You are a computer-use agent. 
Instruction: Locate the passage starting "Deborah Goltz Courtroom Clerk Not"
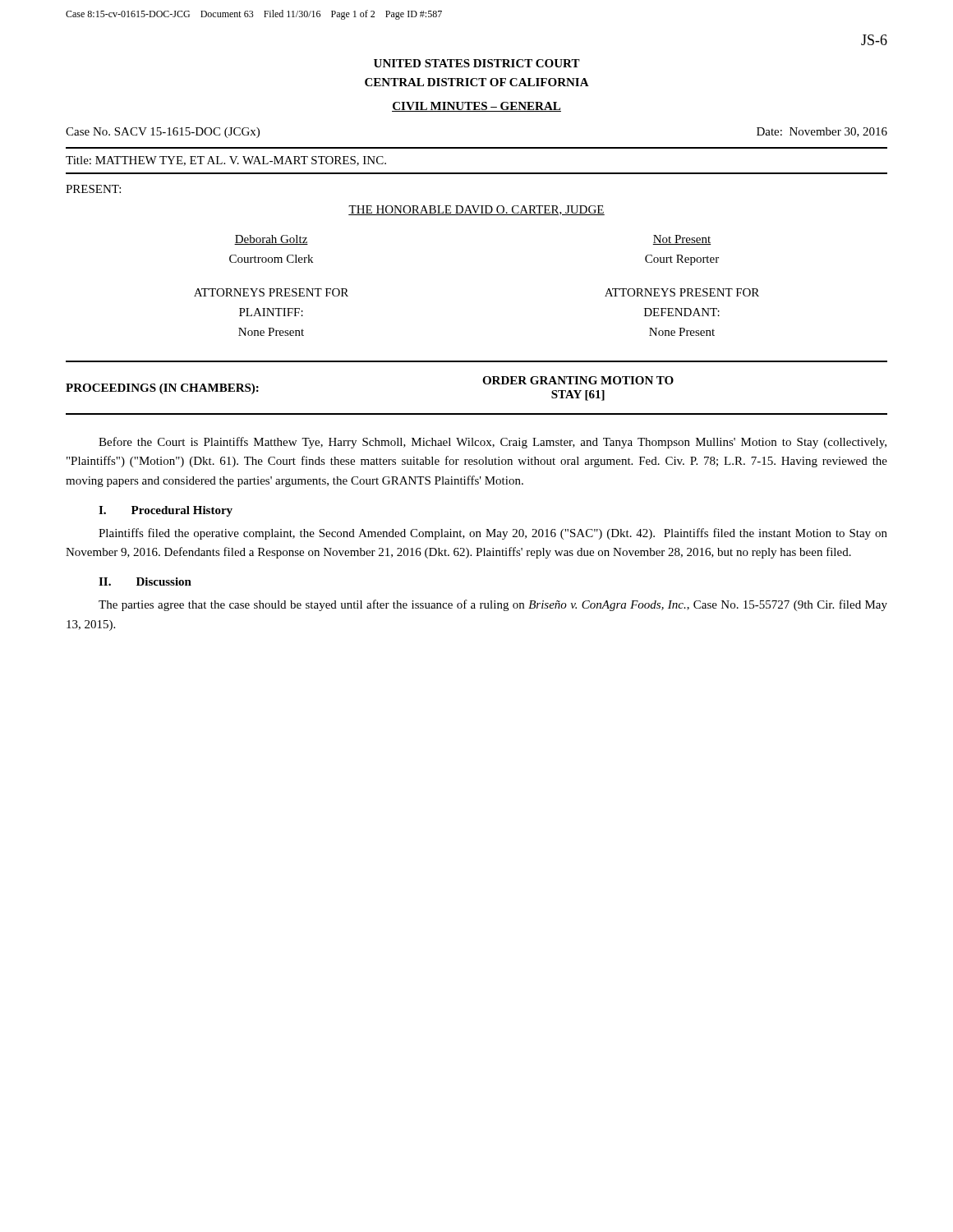pyautogui.click(x=270, y=239)
